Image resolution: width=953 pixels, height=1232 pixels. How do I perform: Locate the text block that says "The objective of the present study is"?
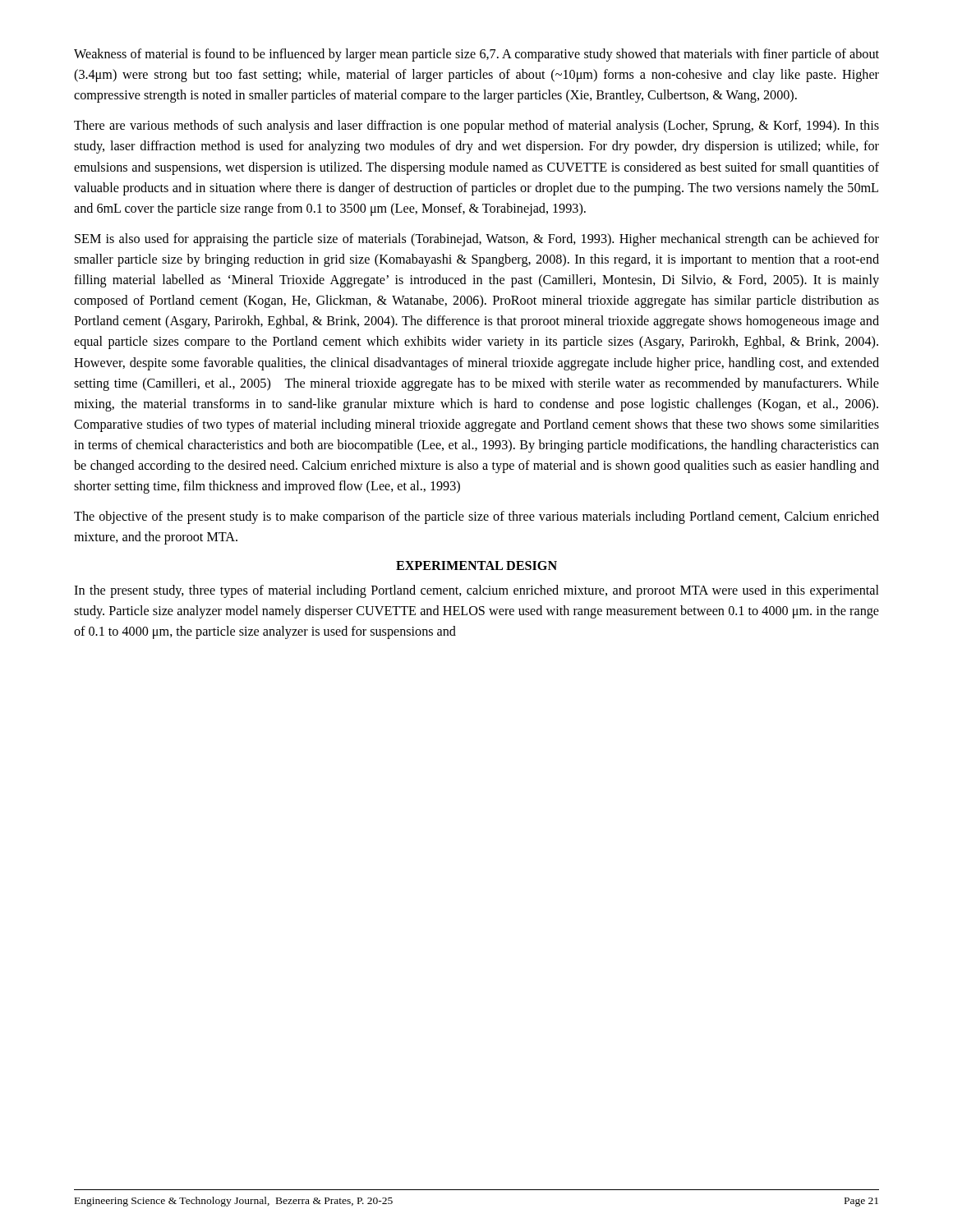point(476,527)
